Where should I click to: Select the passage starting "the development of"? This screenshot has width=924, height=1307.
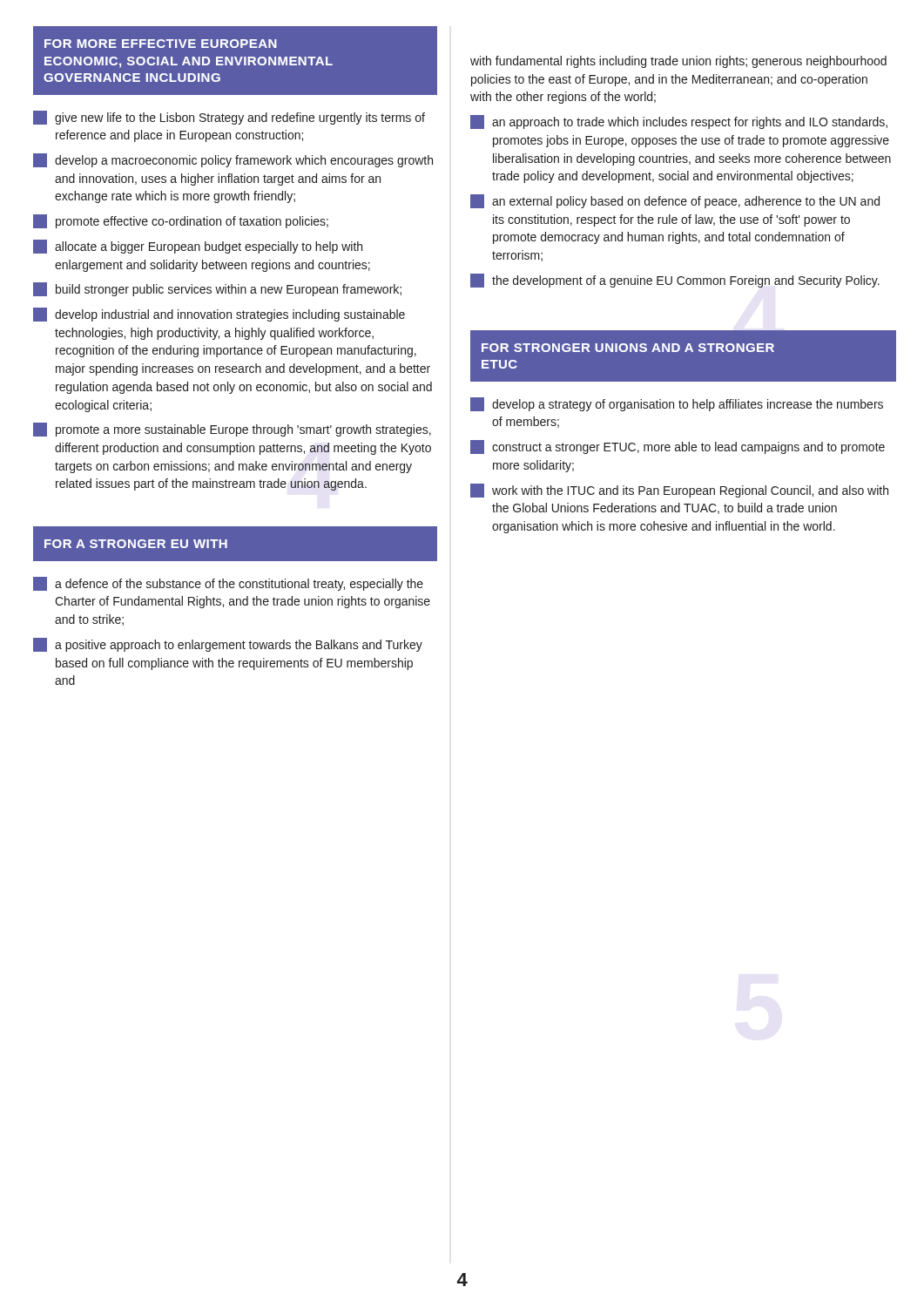[681, 281]
